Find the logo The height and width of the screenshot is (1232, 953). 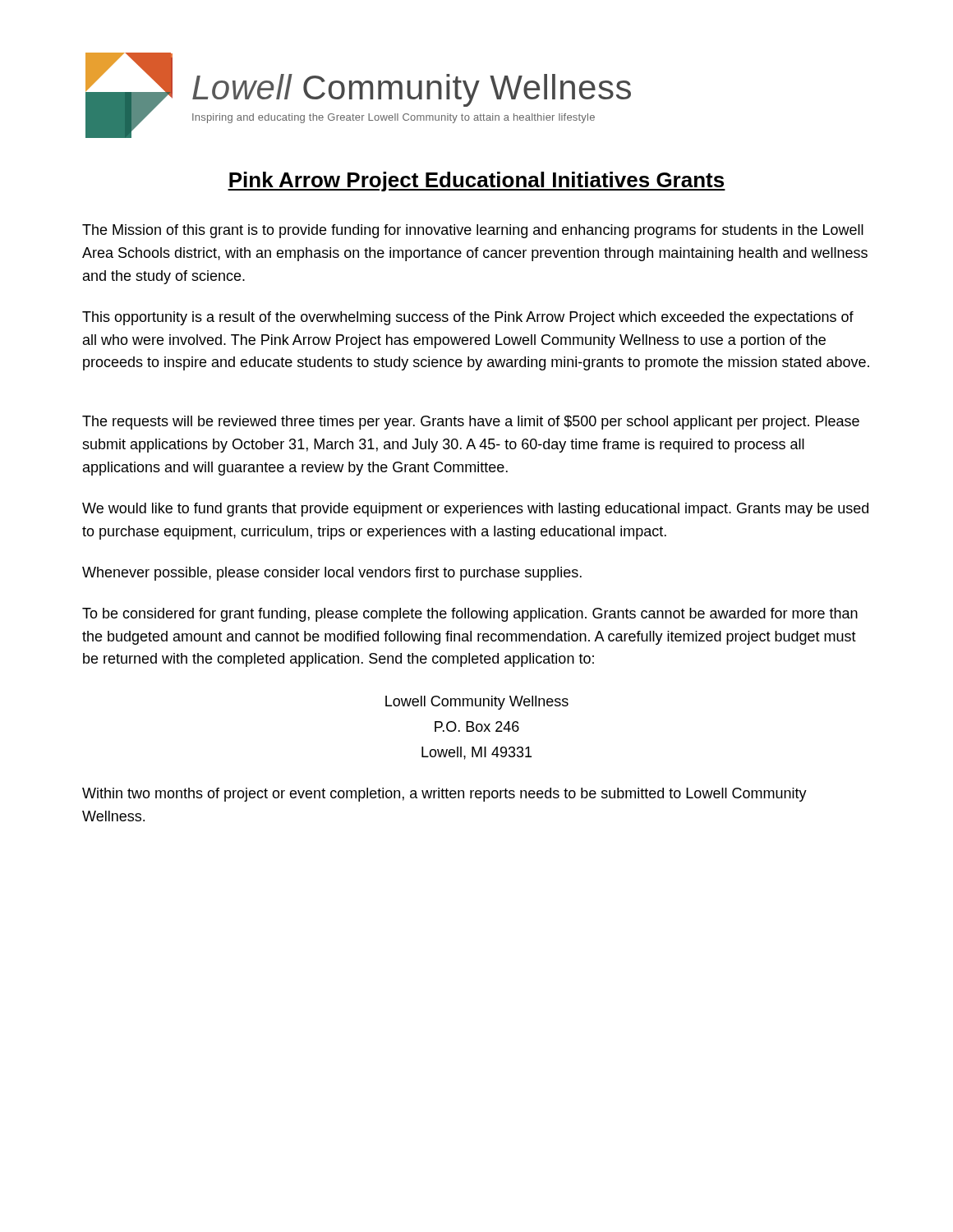click(476, 96)
